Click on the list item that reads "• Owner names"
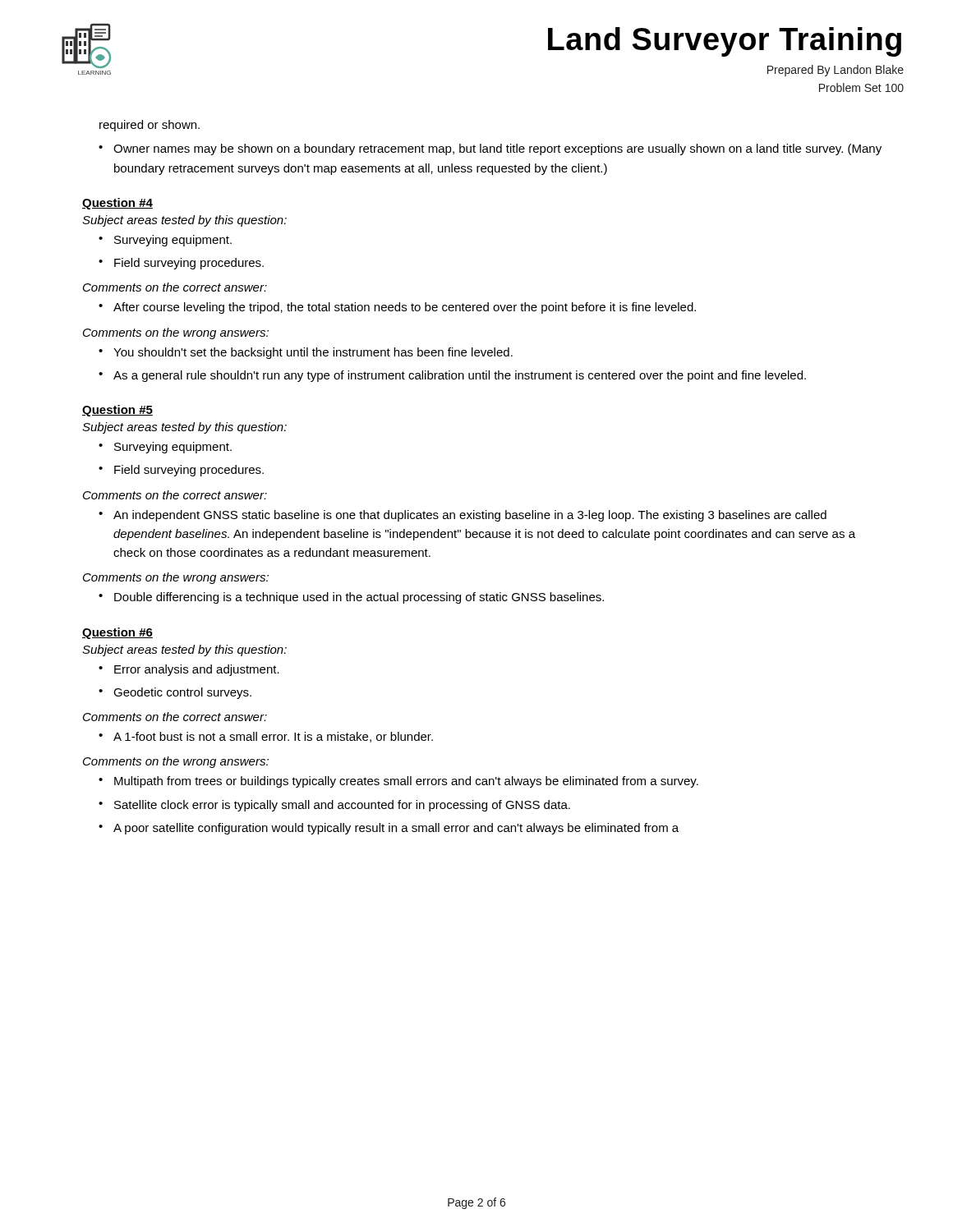 [493, 158]
